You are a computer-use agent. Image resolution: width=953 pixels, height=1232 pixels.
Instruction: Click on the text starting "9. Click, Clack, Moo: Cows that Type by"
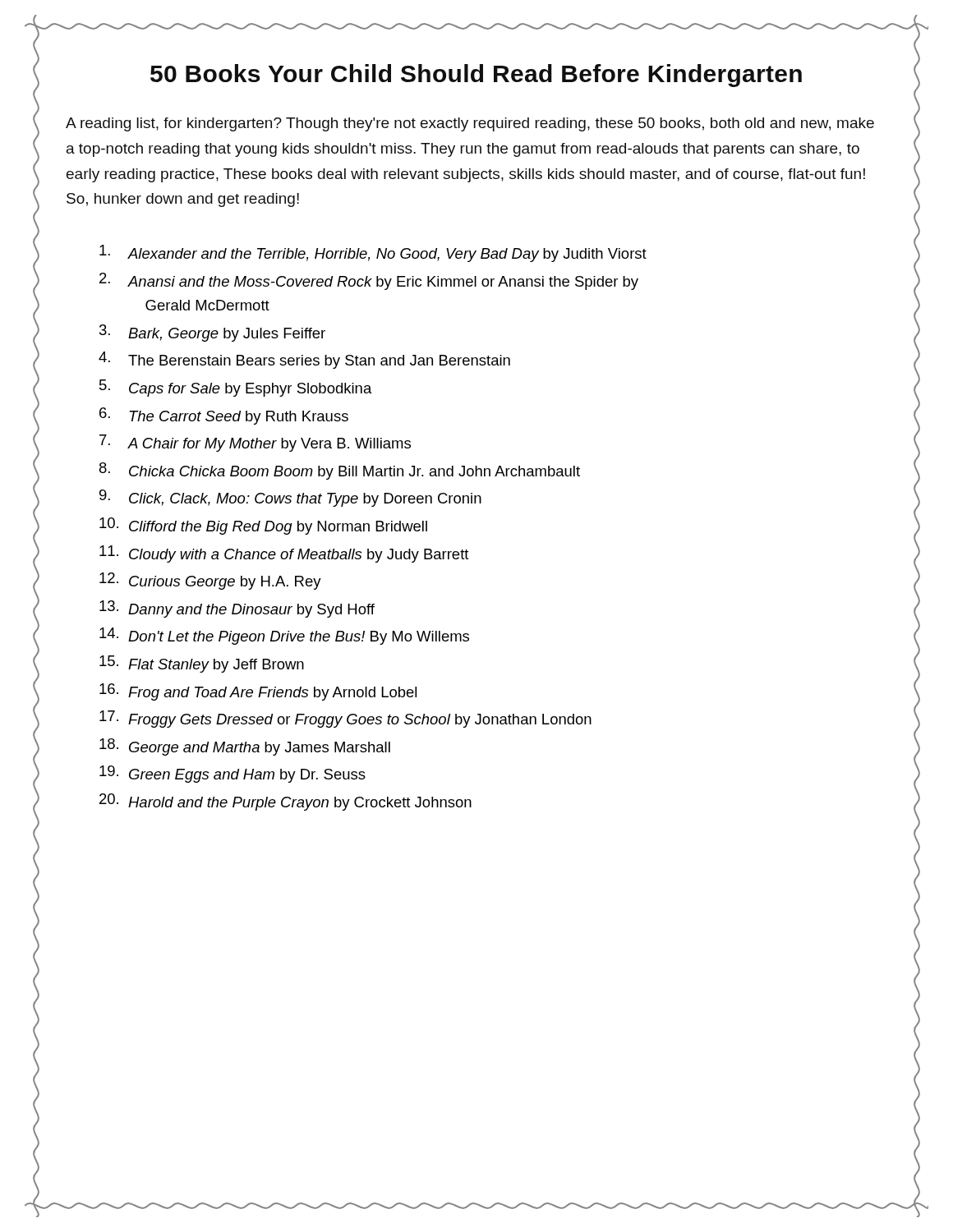290,499
